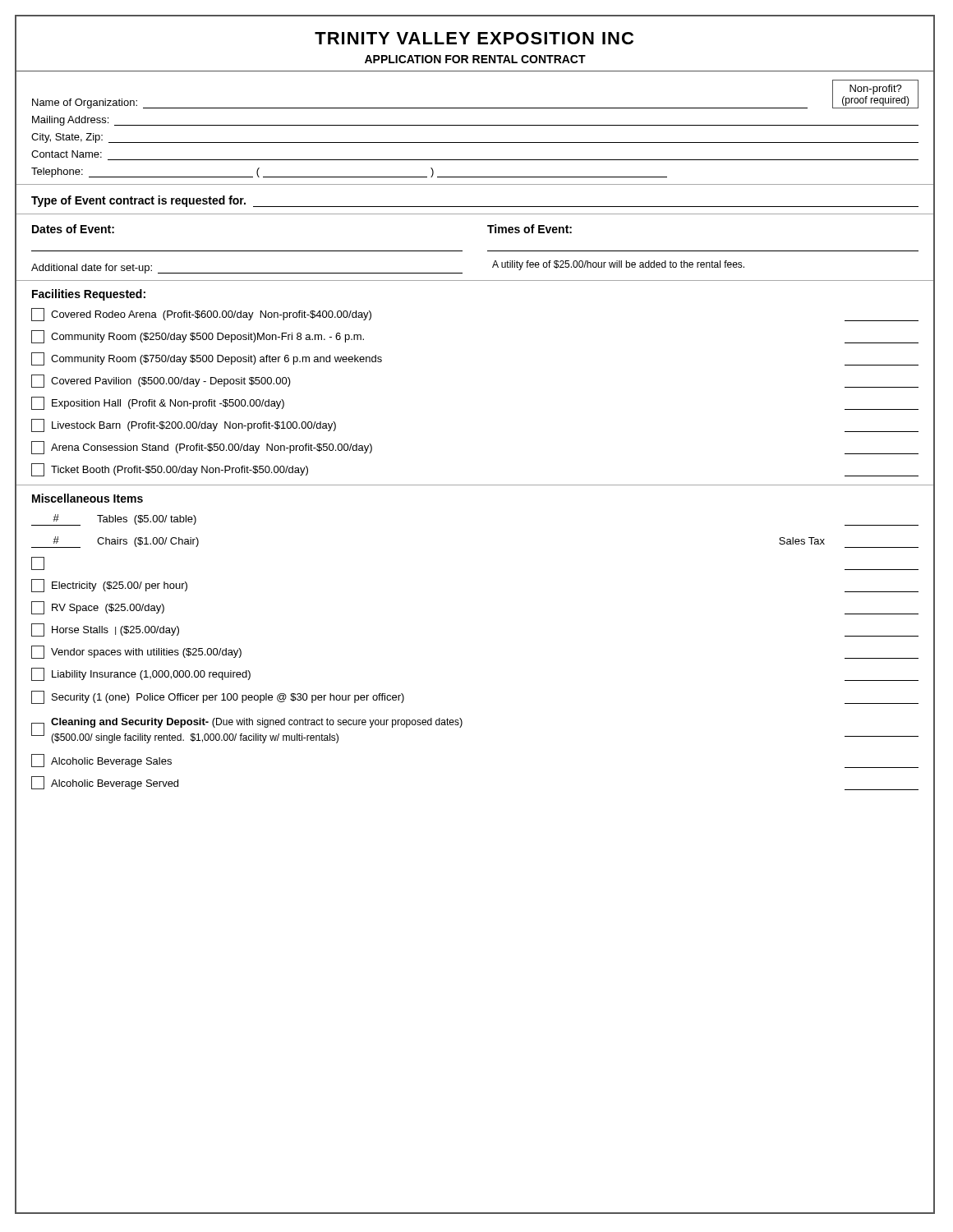Locate the block of text that opens with "# Chairs ($1.00/"
953x1232 pixels.
coord(55,542)
